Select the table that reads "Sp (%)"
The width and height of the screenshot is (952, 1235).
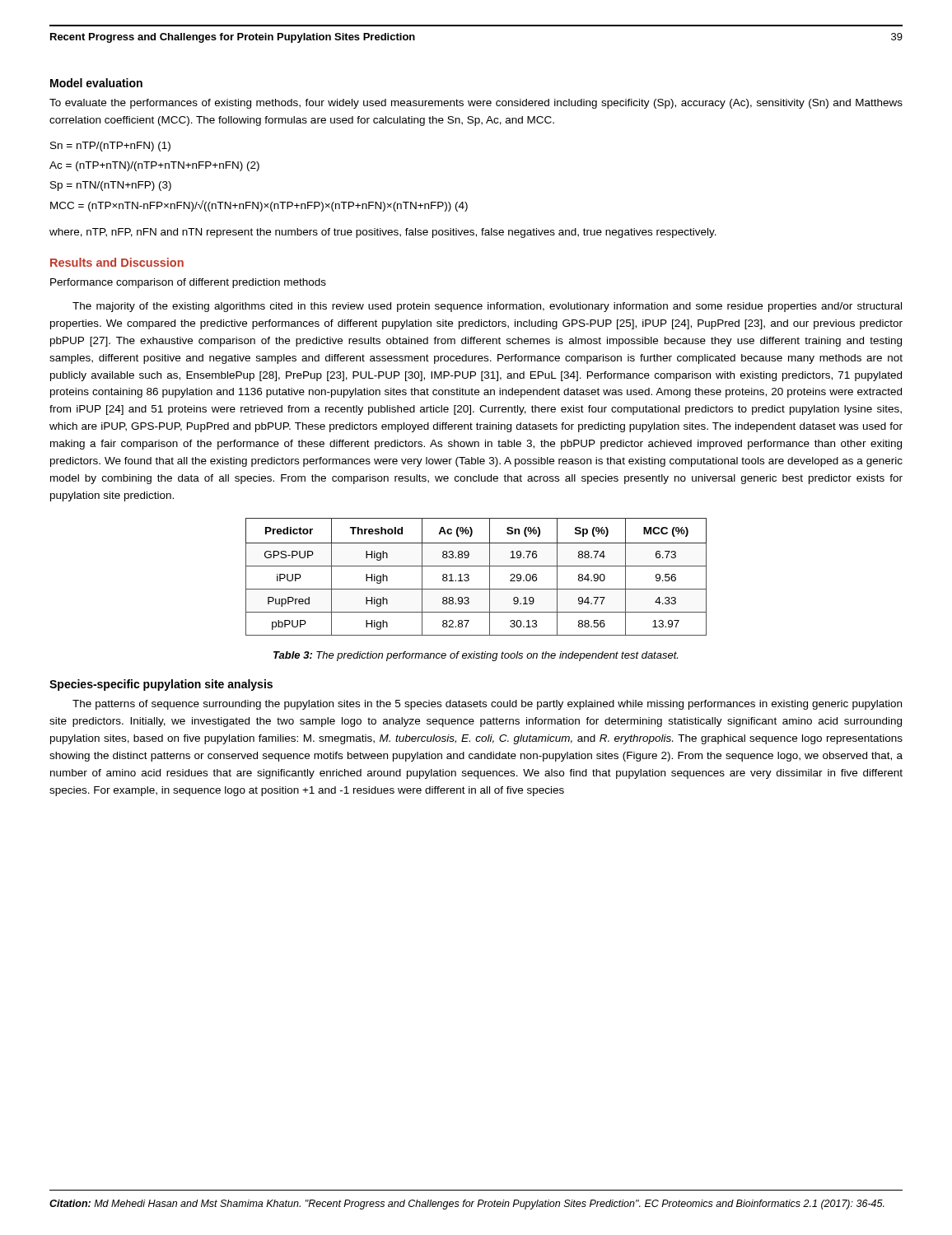(476, 577)
